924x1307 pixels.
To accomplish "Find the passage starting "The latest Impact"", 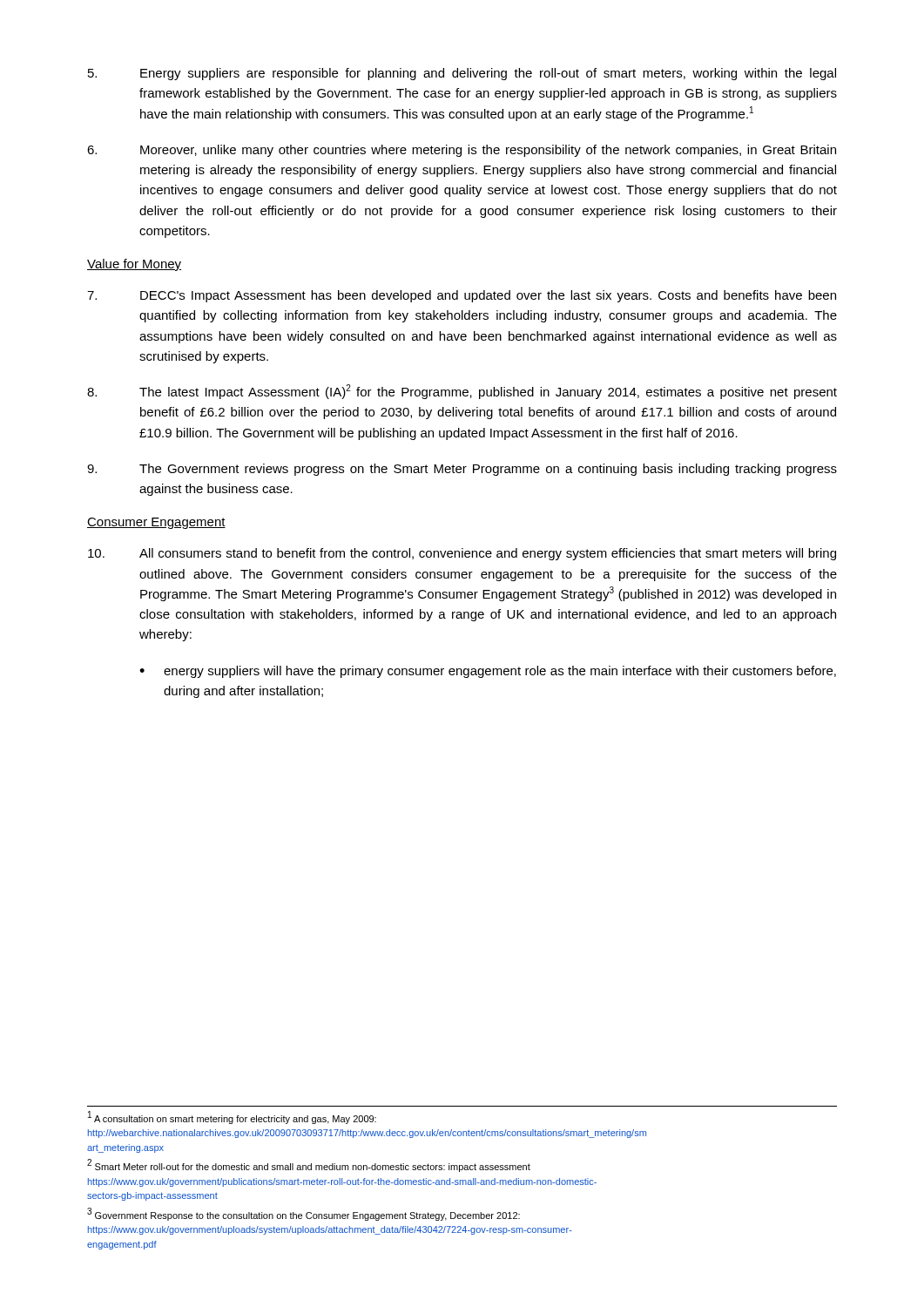I will coord(462,412).
